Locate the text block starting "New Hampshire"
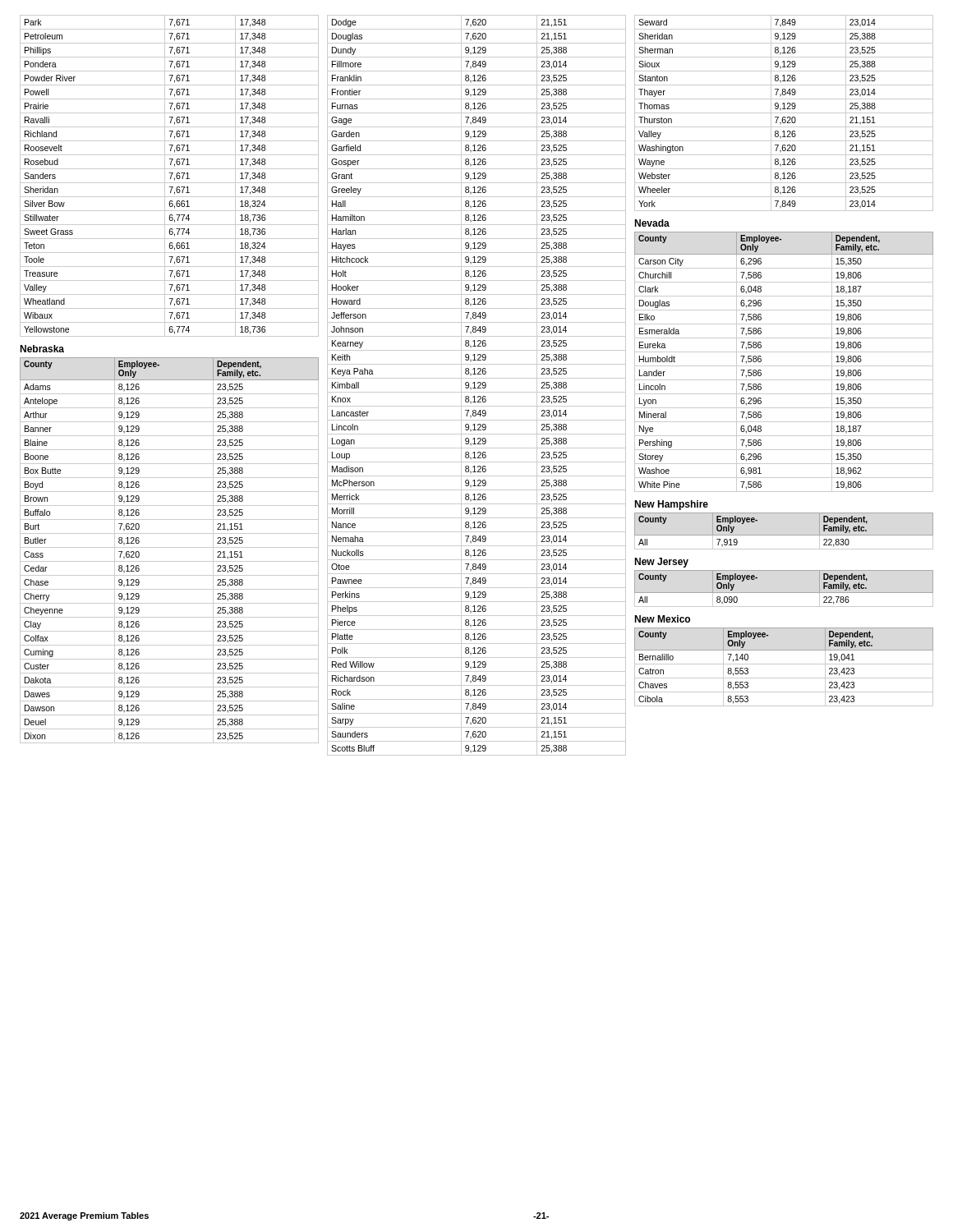 click(671, 504)
